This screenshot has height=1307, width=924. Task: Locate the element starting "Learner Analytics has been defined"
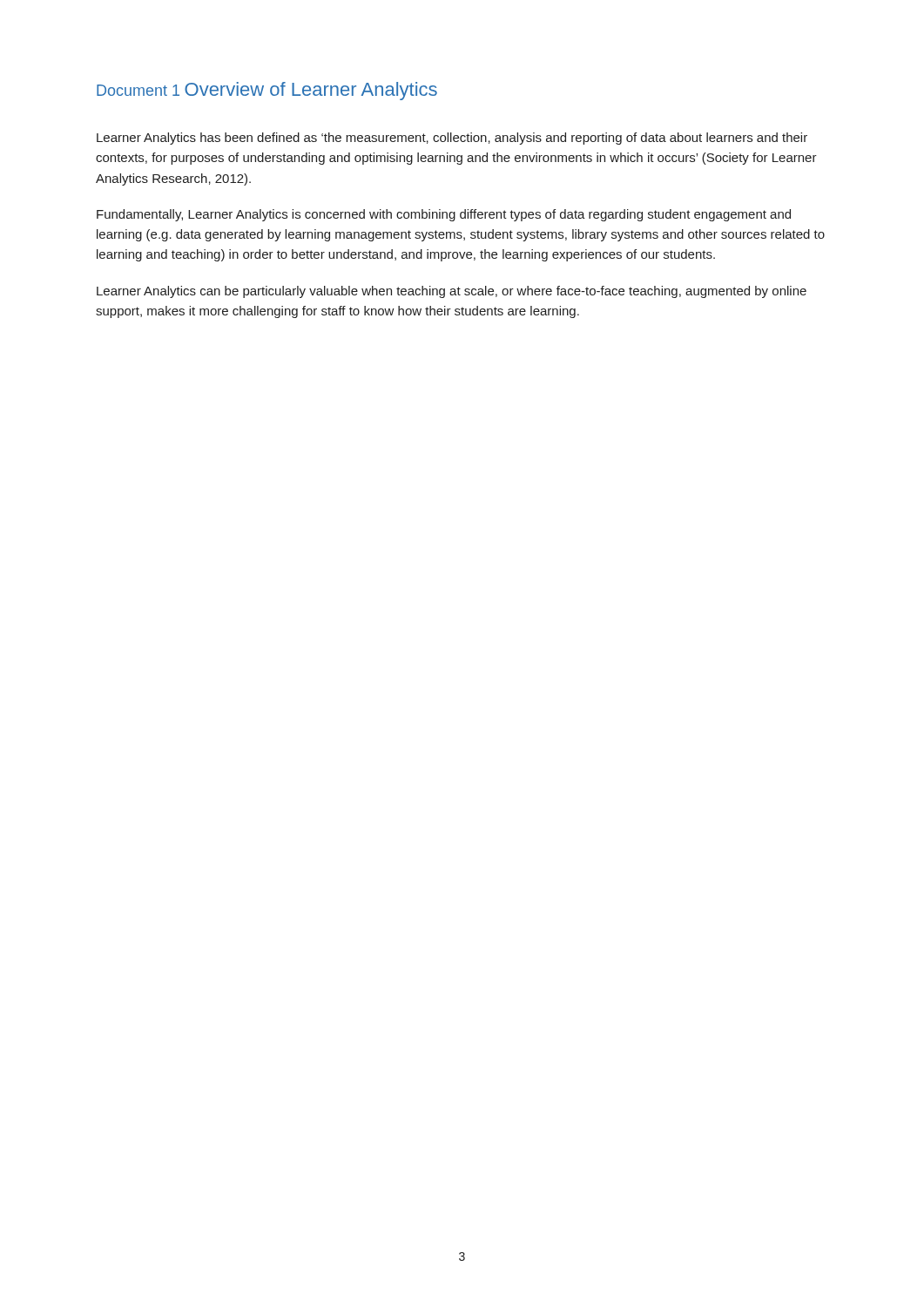[x=462, y=158]
